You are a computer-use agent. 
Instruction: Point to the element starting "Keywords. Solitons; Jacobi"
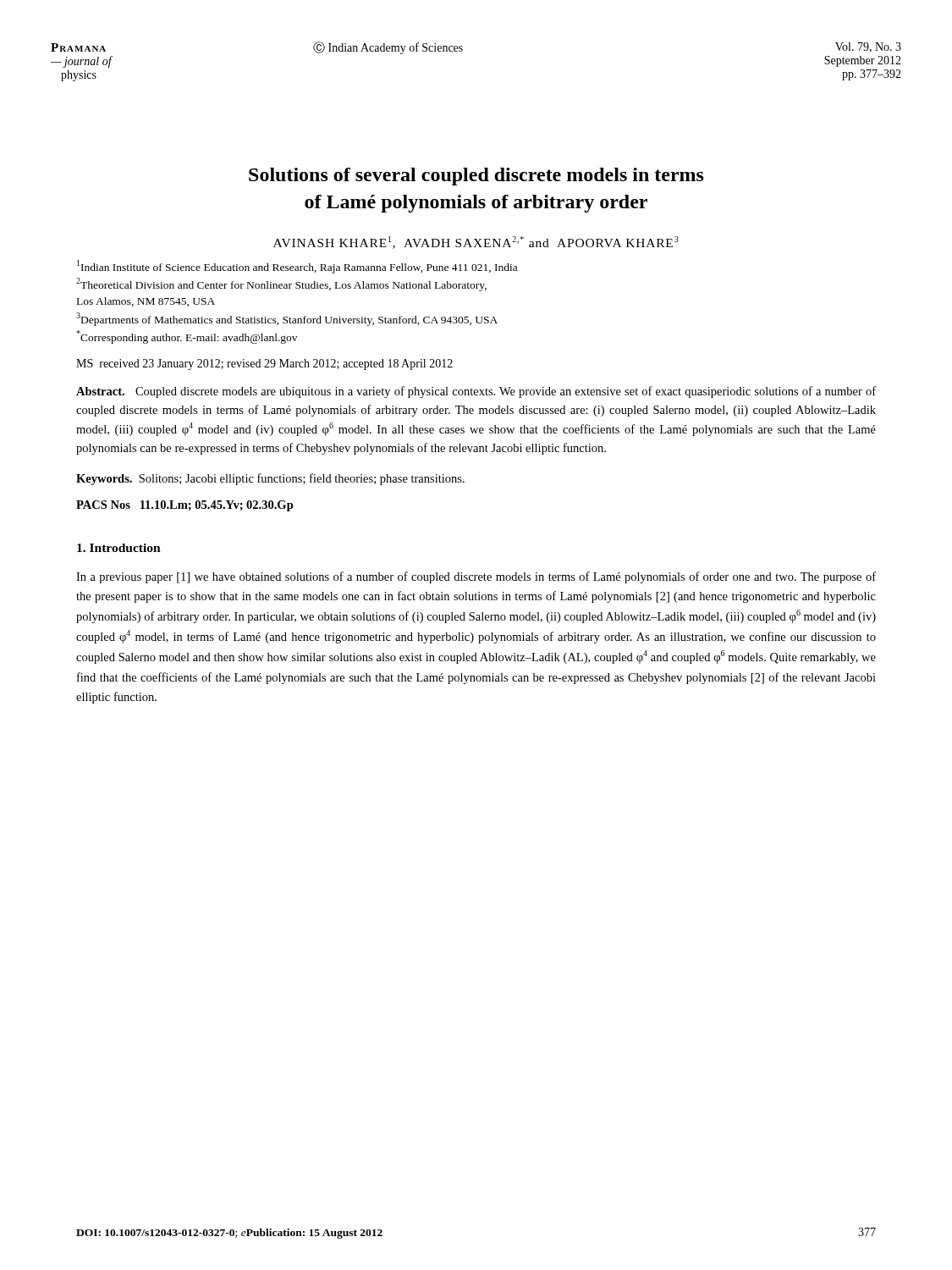point(271,478)
